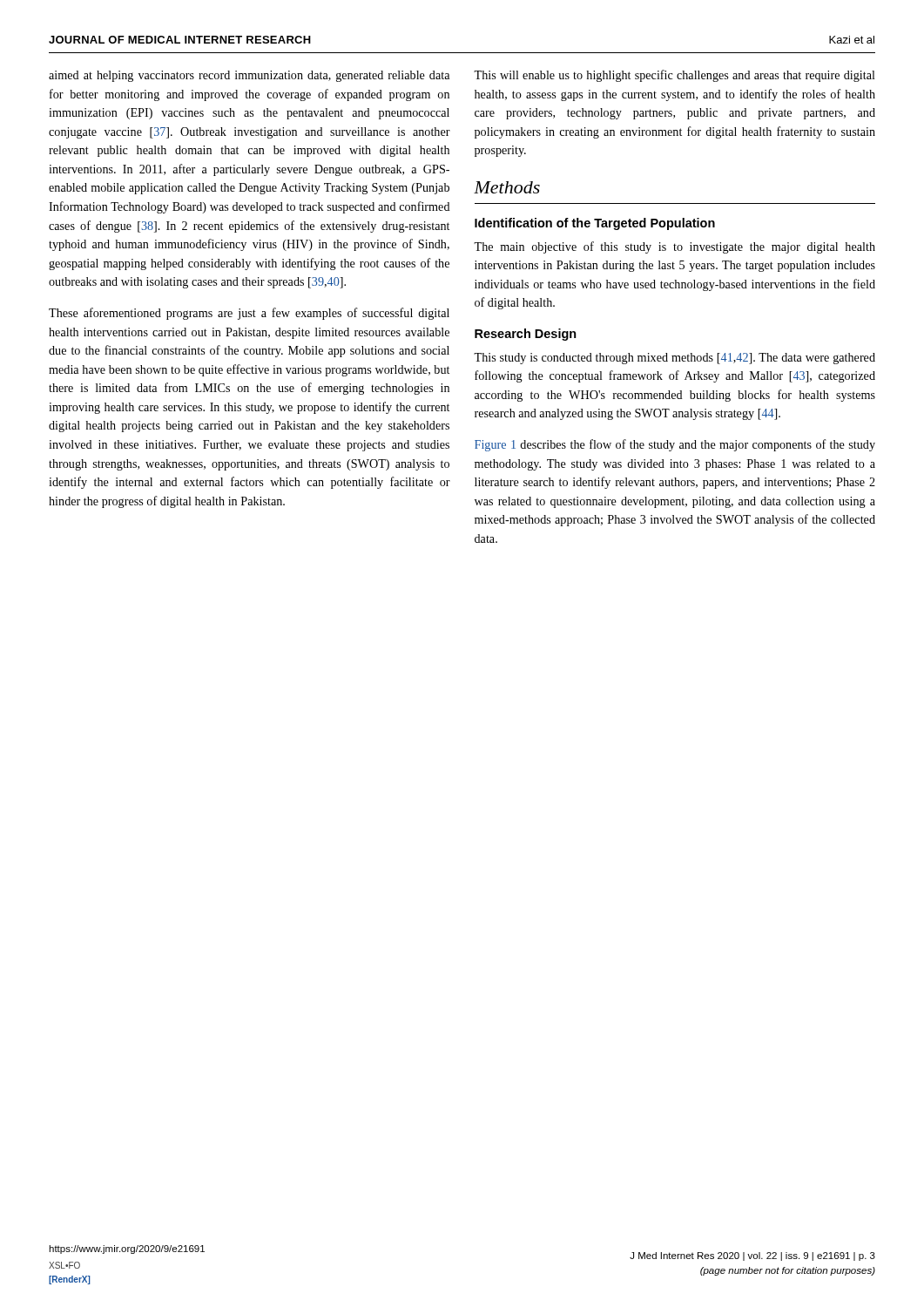This screenshot has width=924, height=1307.
Task: Navigate to the region starting "This will enable us to"
Action: pyautogui.click(x=675, y=113)
